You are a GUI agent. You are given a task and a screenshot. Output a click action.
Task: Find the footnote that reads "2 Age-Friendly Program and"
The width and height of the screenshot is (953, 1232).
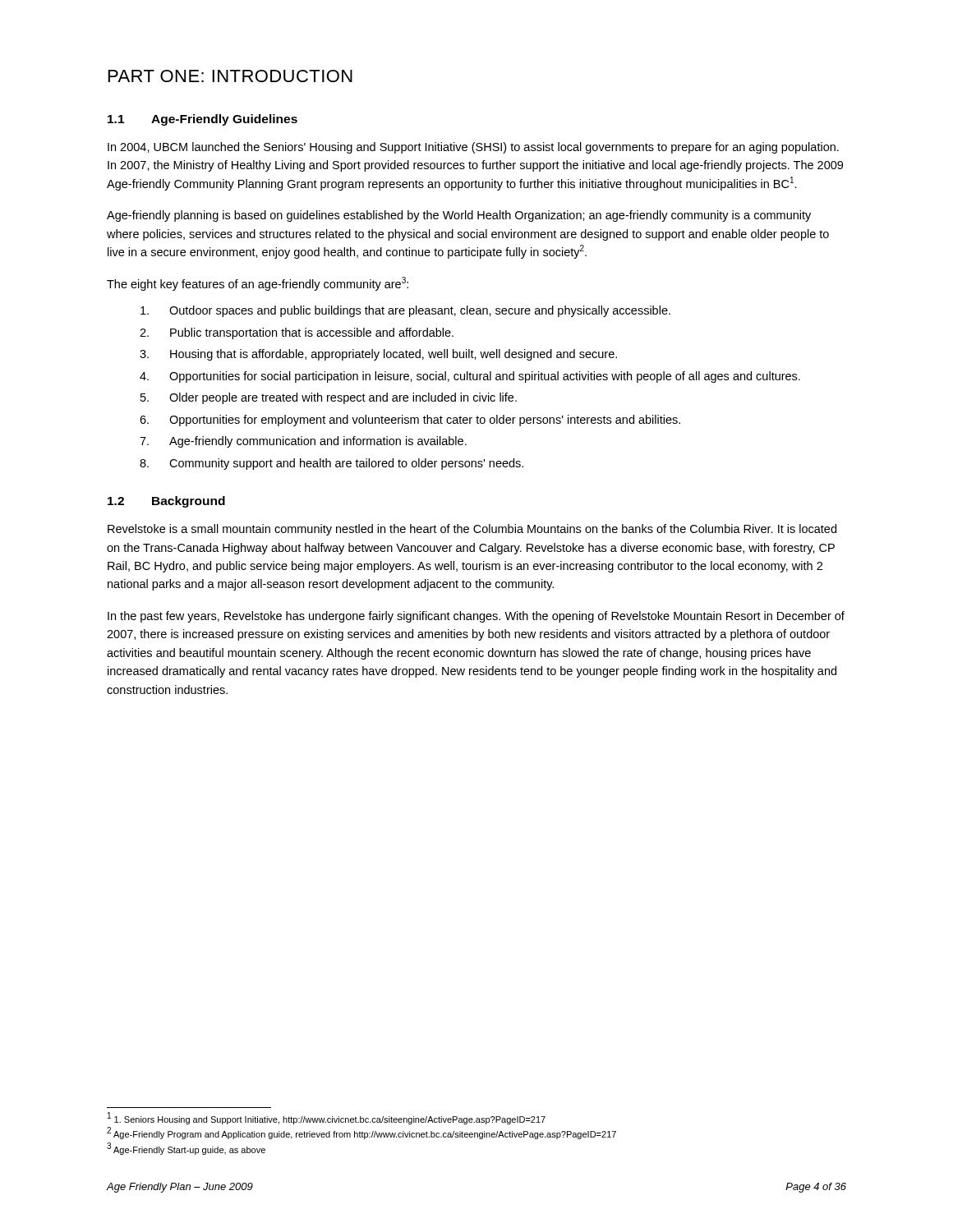pos(362,1133)
